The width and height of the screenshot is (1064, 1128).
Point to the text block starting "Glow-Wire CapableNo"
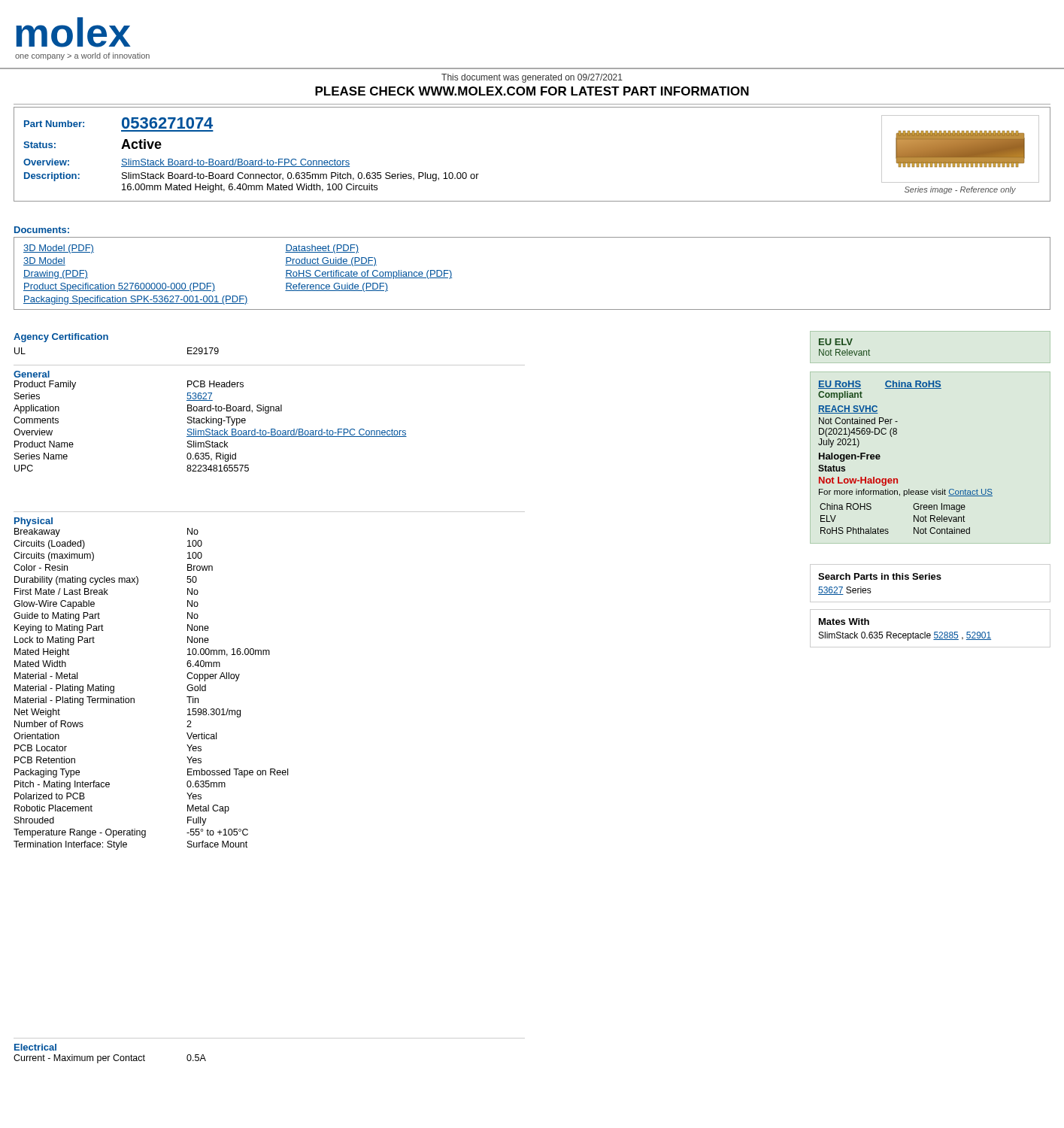(106, 604)
